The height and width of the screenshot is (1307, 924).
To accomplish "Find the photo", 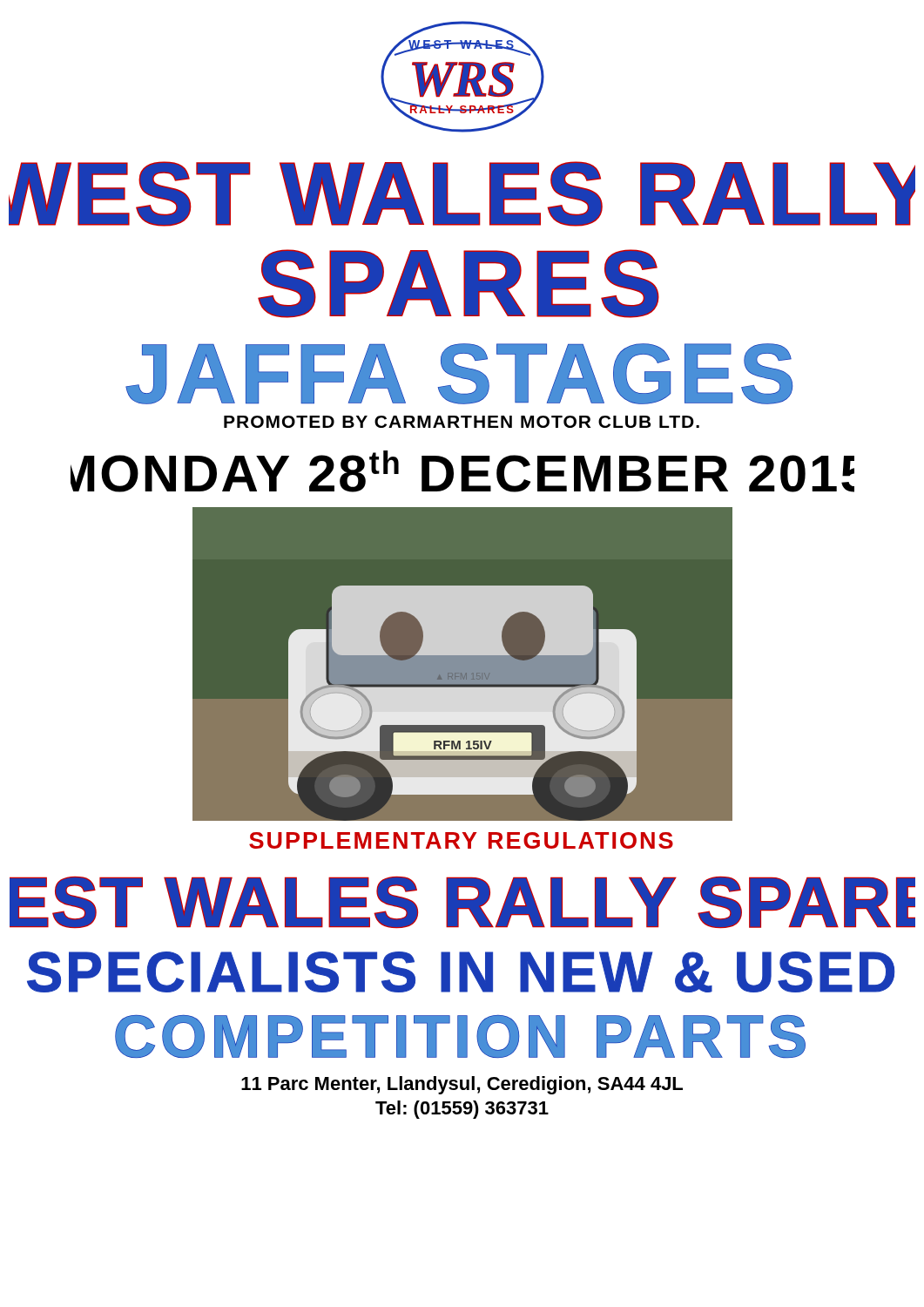I will click(x=462, y=664).
